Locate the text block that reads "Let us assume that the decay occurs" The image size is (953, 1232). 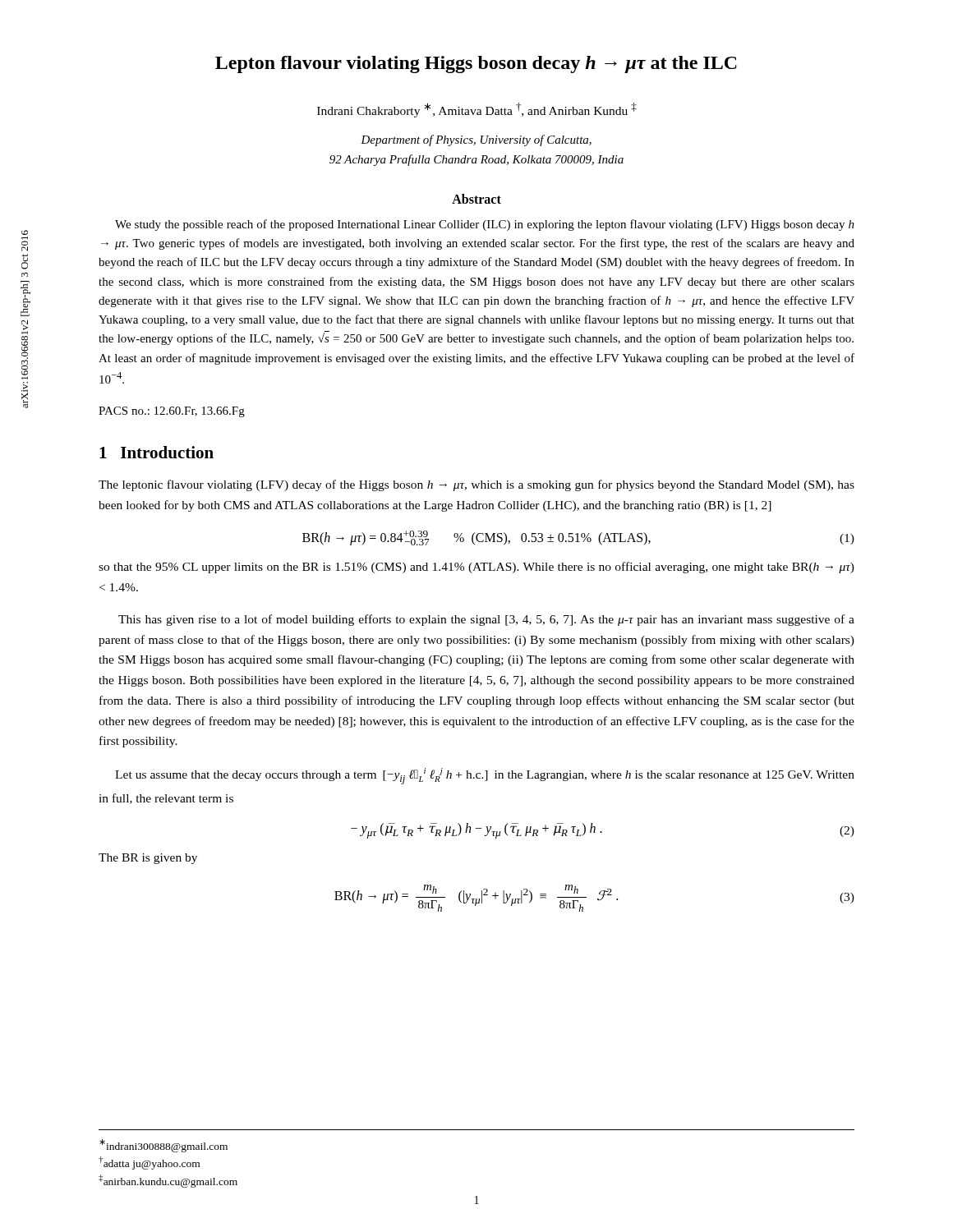point(476,784)
